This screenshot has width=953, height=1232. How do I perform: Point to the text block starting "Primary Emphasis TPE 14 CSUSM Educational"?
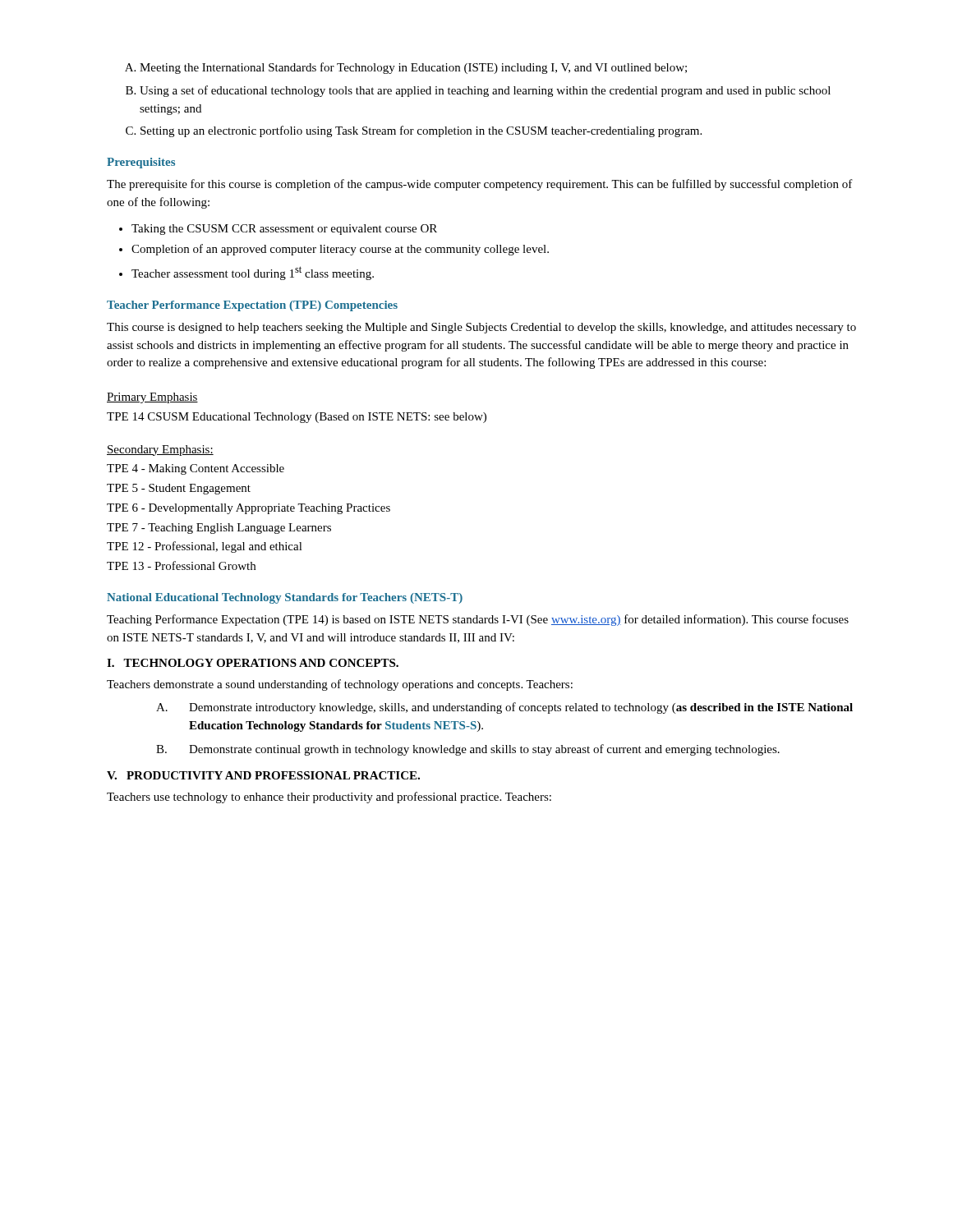coord(485,407)
